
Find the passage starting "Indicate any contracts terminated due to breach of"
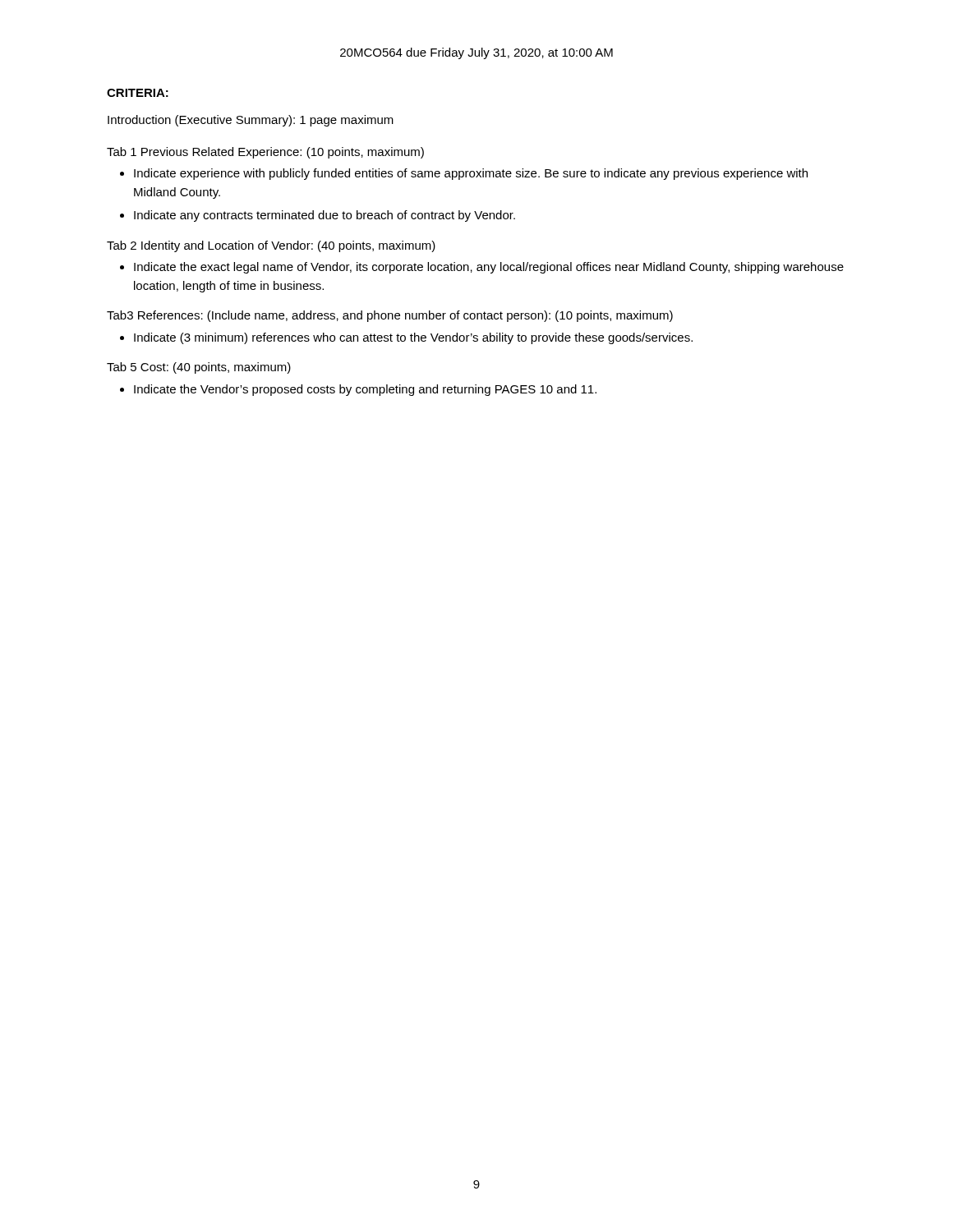point(325,215)
